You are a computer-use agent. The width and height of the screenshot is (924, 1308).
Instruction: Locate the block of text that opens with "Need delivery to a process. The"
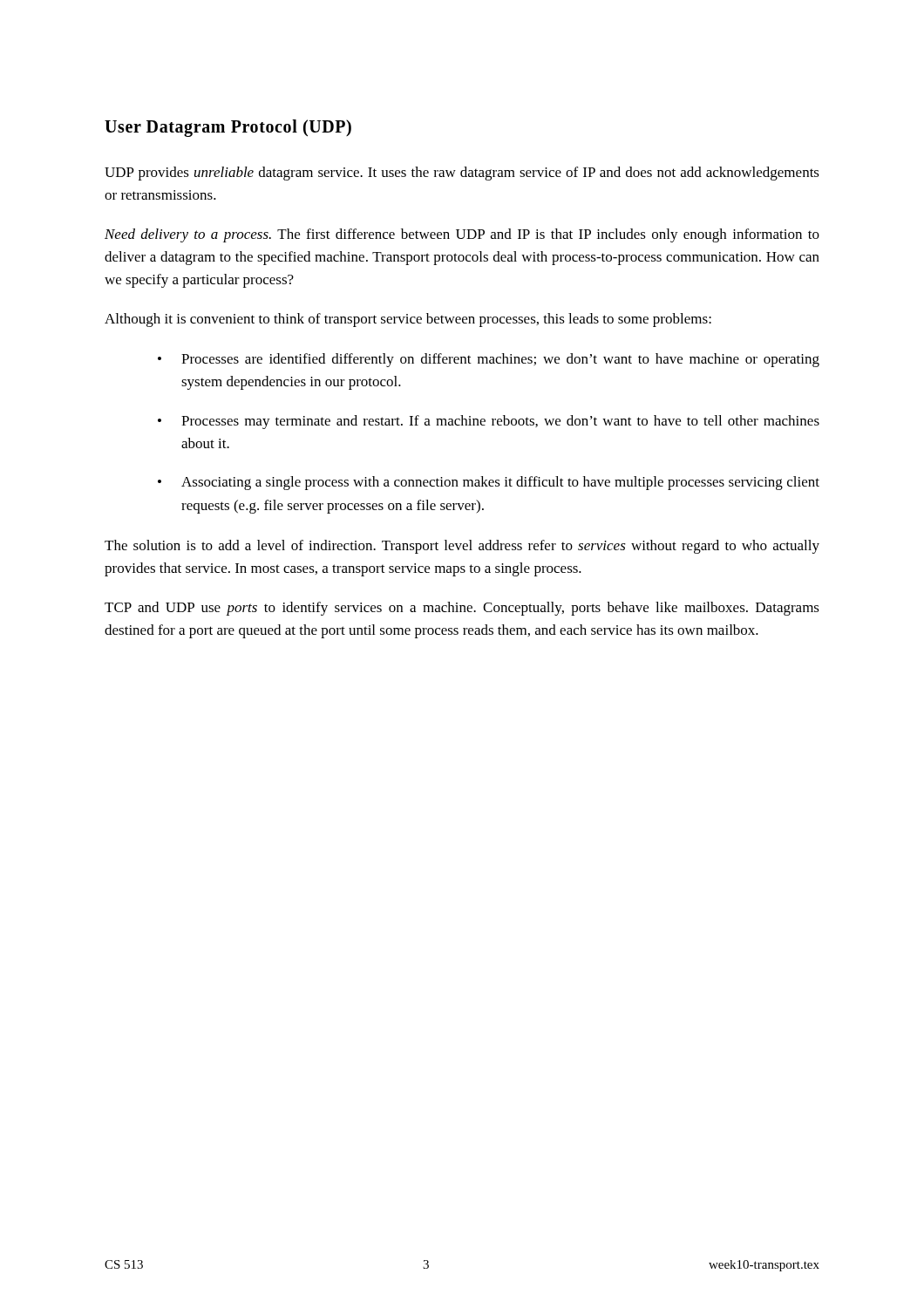(x=462, y=257)
